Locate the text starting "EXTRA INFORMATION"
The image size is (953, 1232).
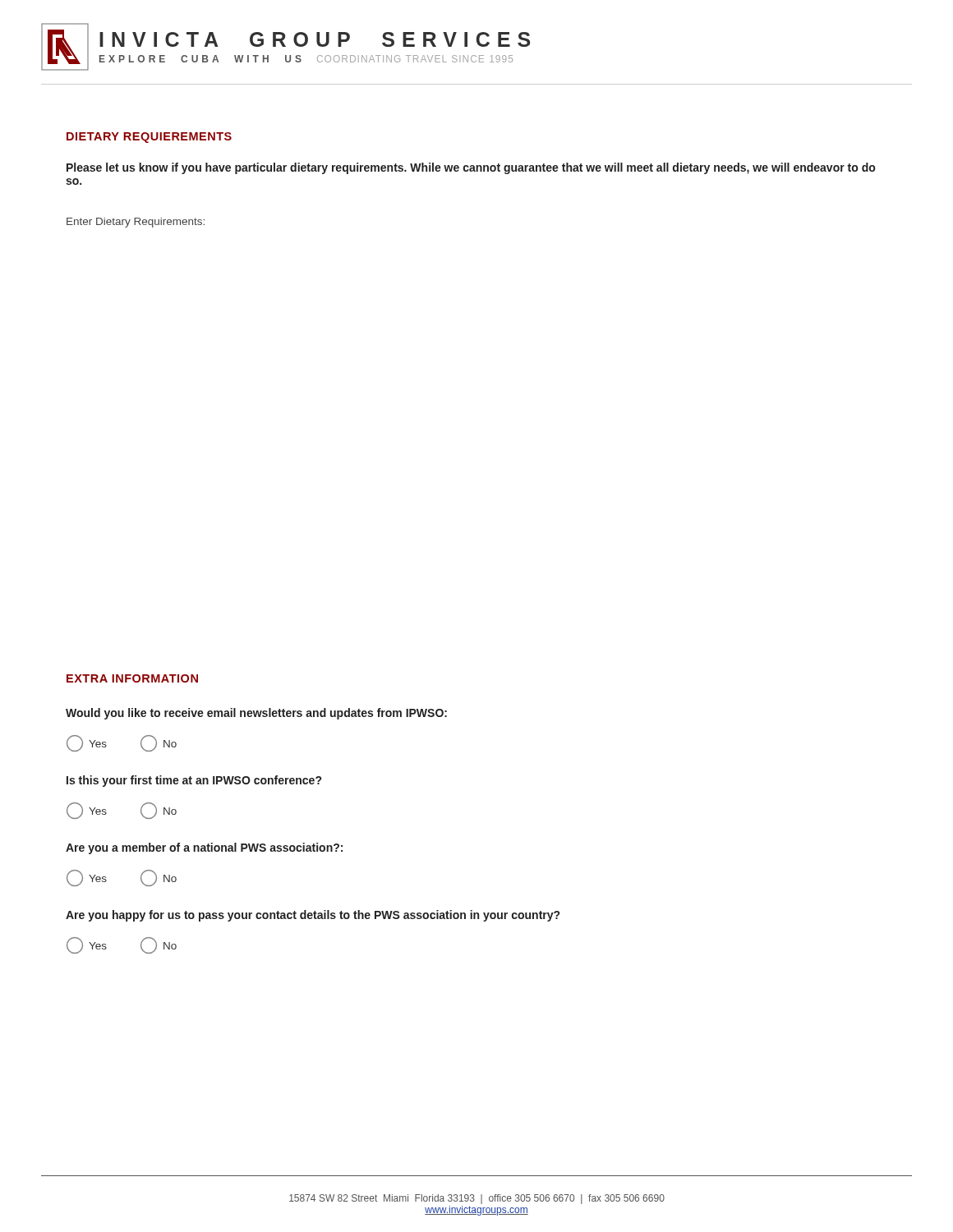pyautogui.click(x=132, y=678)
